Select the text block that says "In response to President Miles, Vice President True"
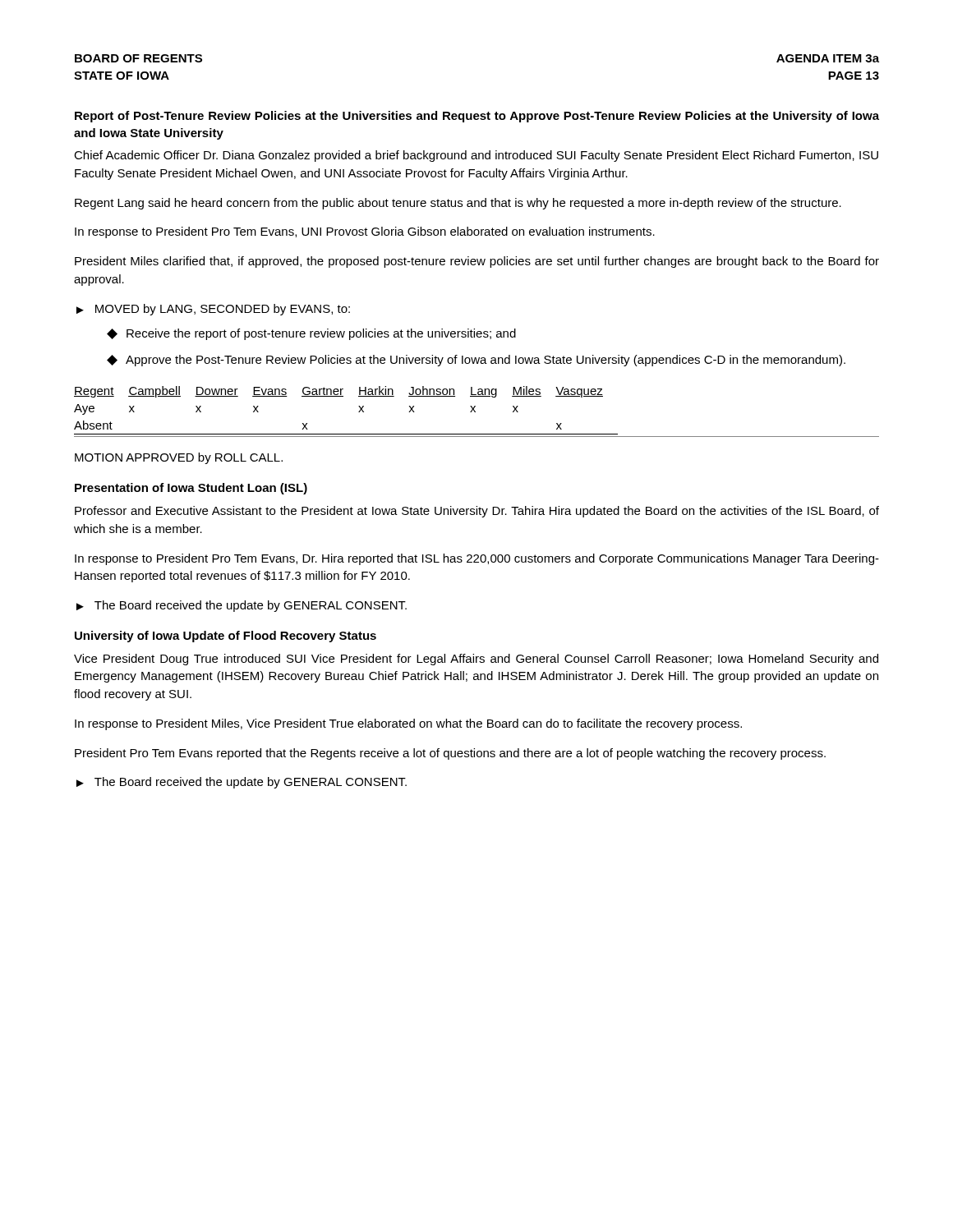 pyautogui.click(x=408, y=723)
